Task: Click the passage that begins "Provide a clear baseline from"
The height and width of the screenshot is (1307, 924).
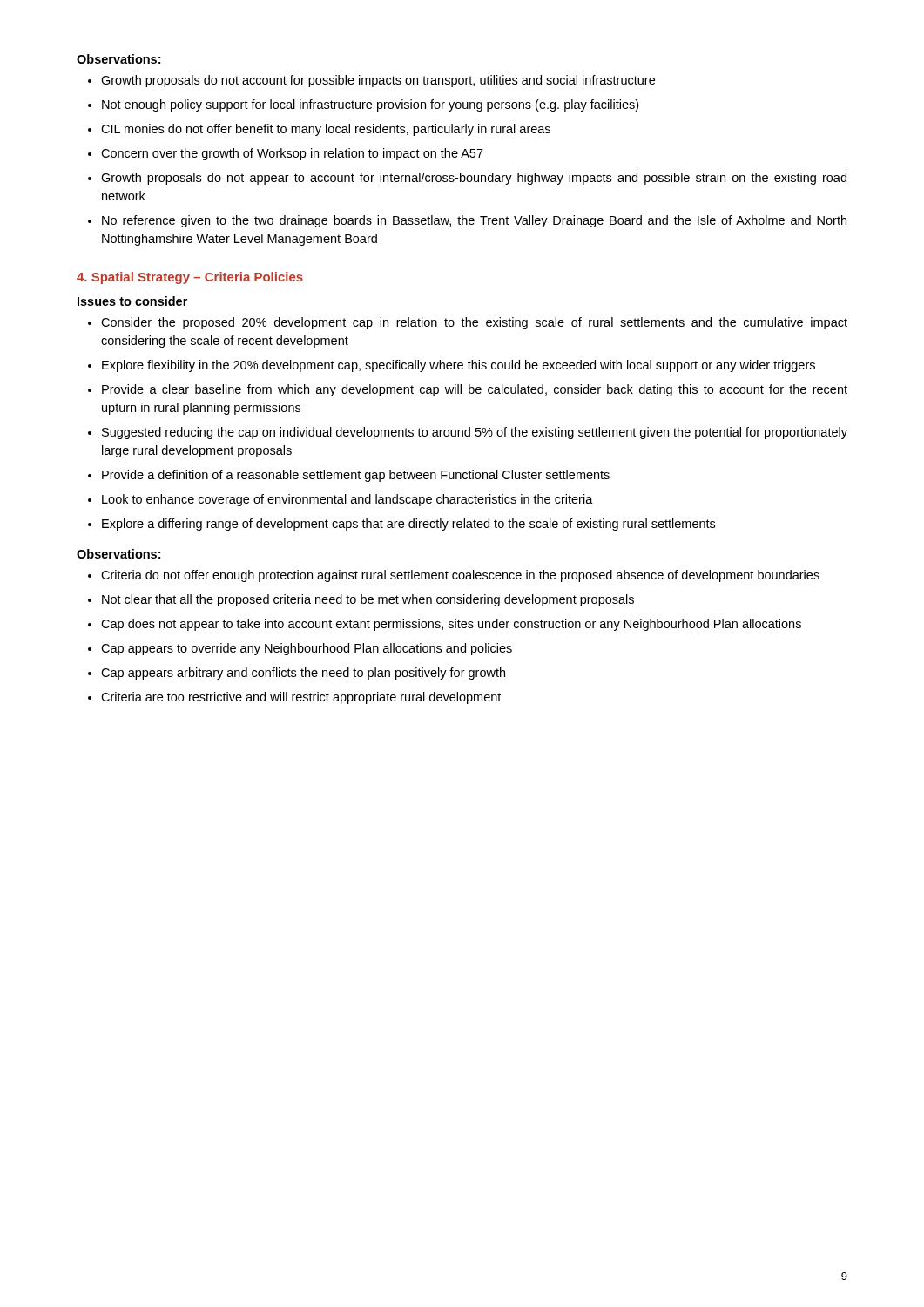Action: (x=474, y=399)
